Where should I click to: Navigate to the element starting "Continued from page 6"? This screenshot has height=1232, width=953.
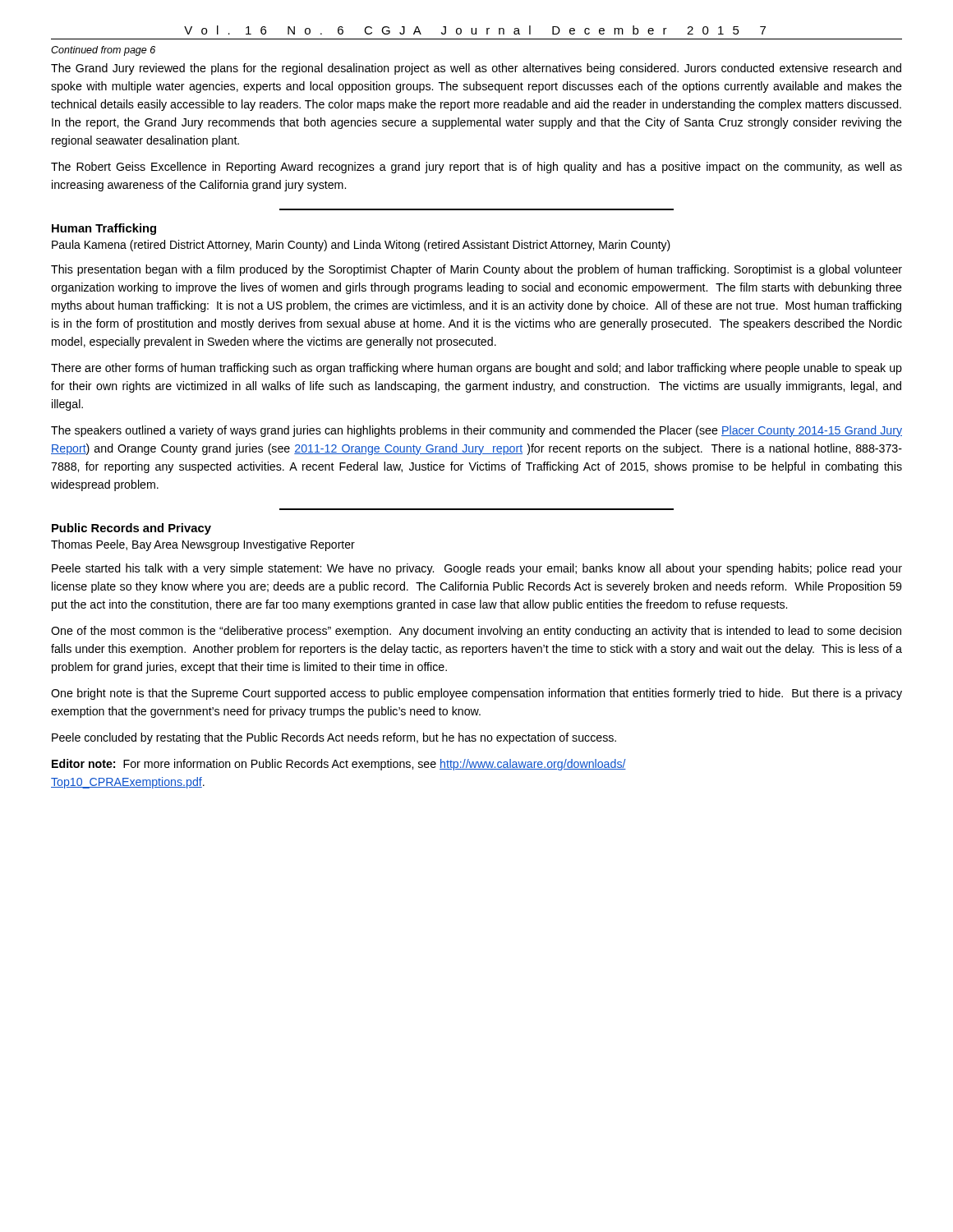103,50
